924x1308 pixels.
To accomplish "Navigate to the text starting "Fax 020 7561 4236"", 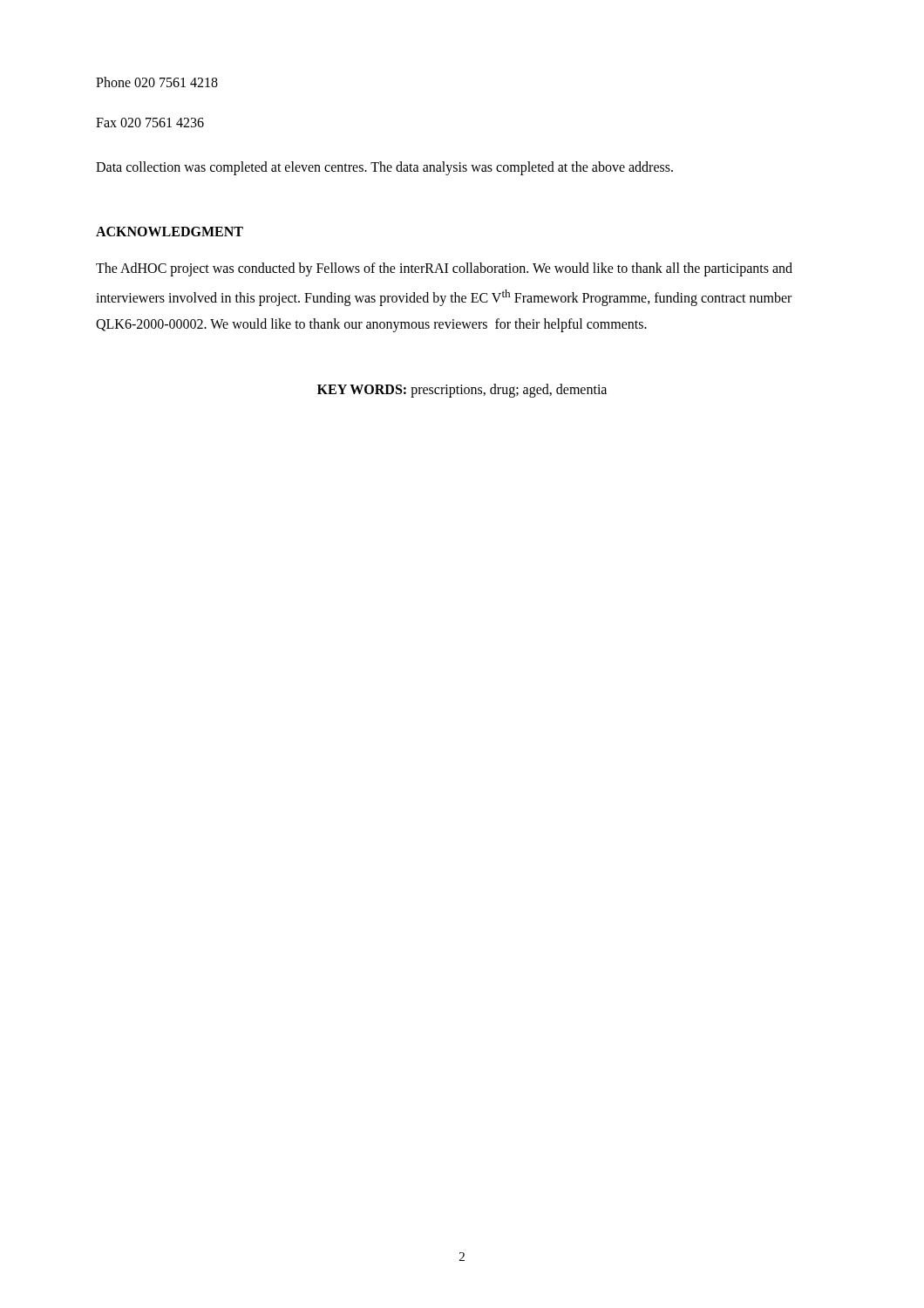I will tap(150, 123).
